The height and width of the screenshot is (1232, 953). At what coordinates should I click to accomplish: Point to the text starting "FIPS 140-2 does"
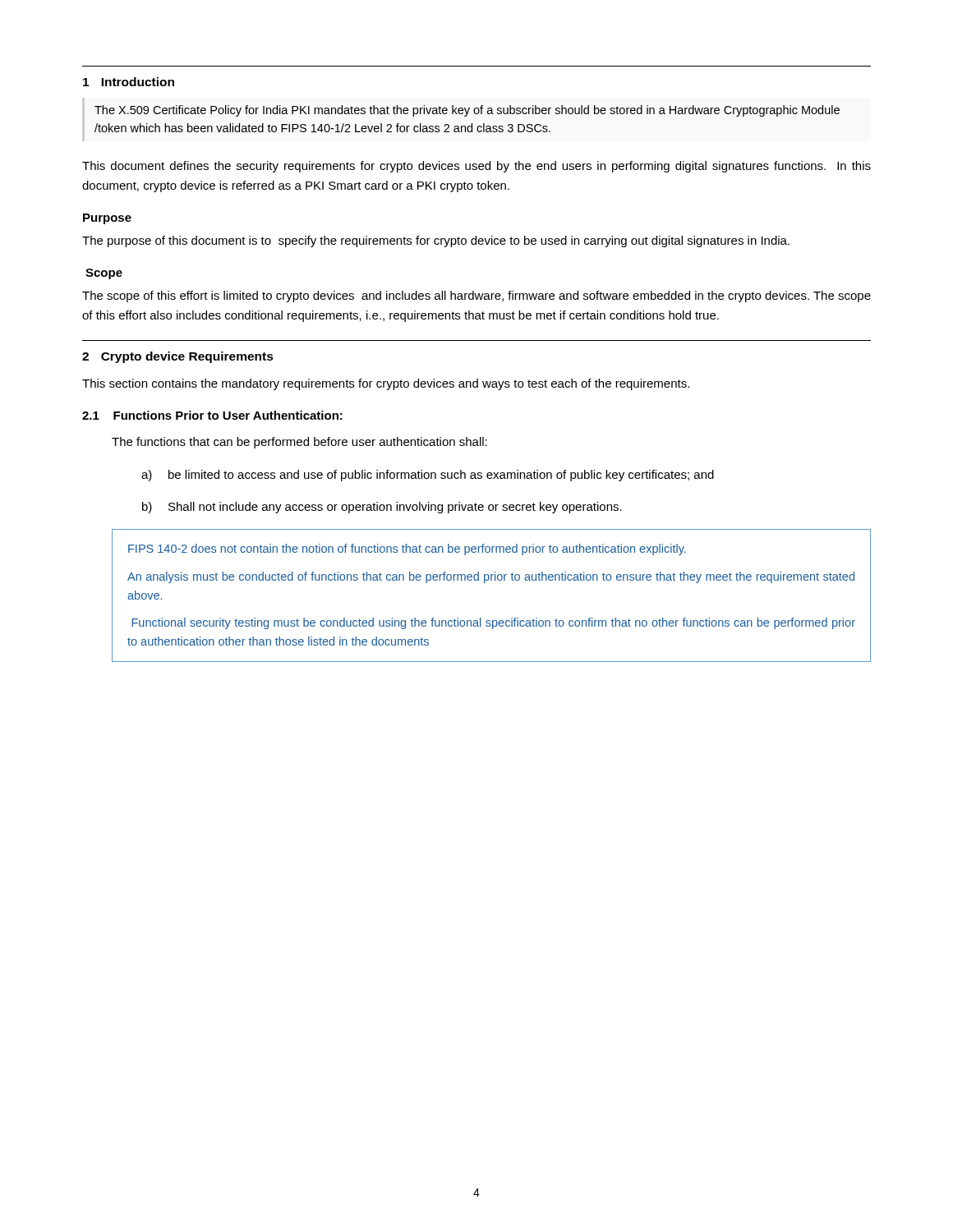407,549
